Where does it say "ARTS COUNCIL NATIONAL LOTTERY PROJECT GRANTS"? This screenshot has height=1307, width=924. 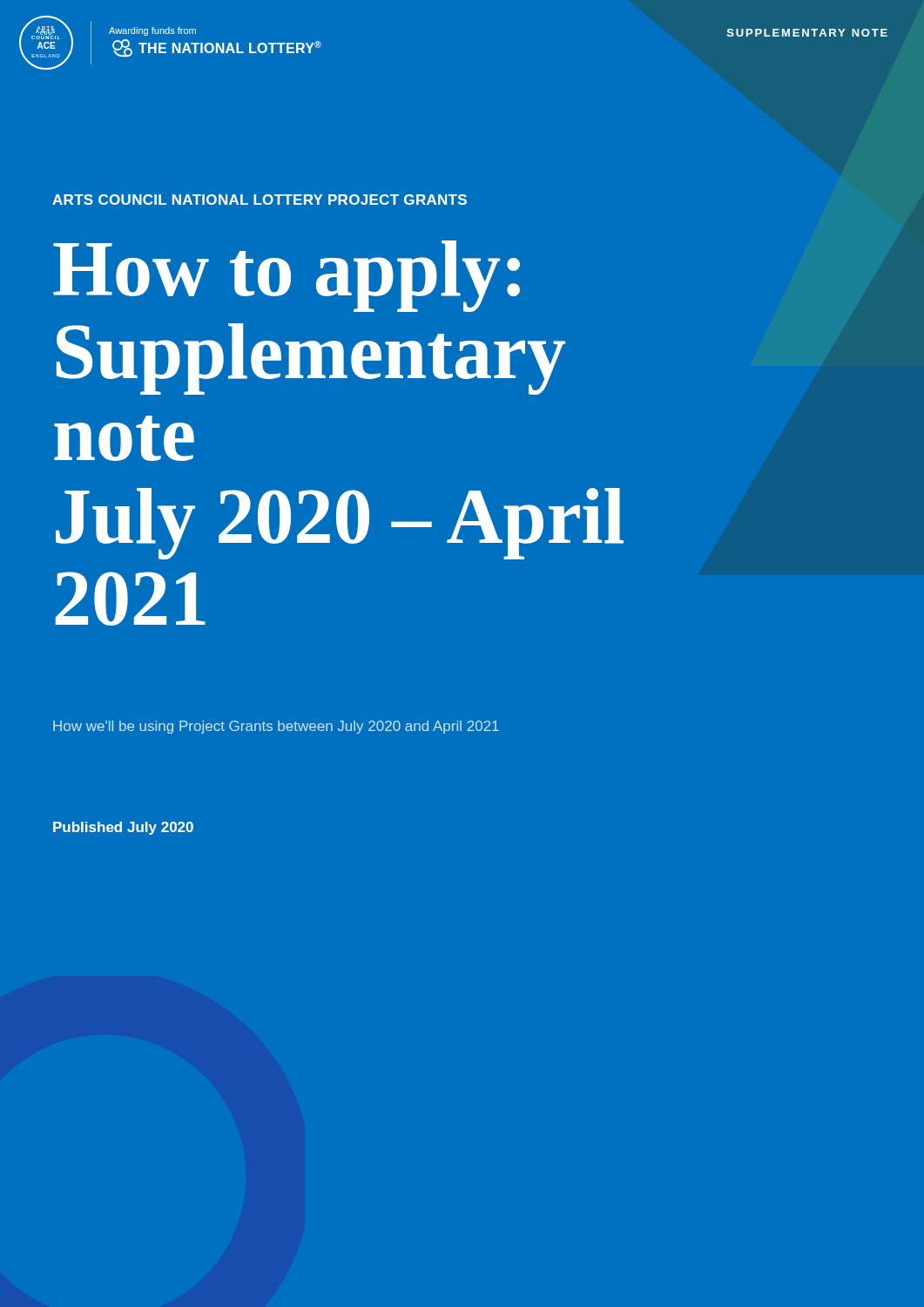coord(260,200)
